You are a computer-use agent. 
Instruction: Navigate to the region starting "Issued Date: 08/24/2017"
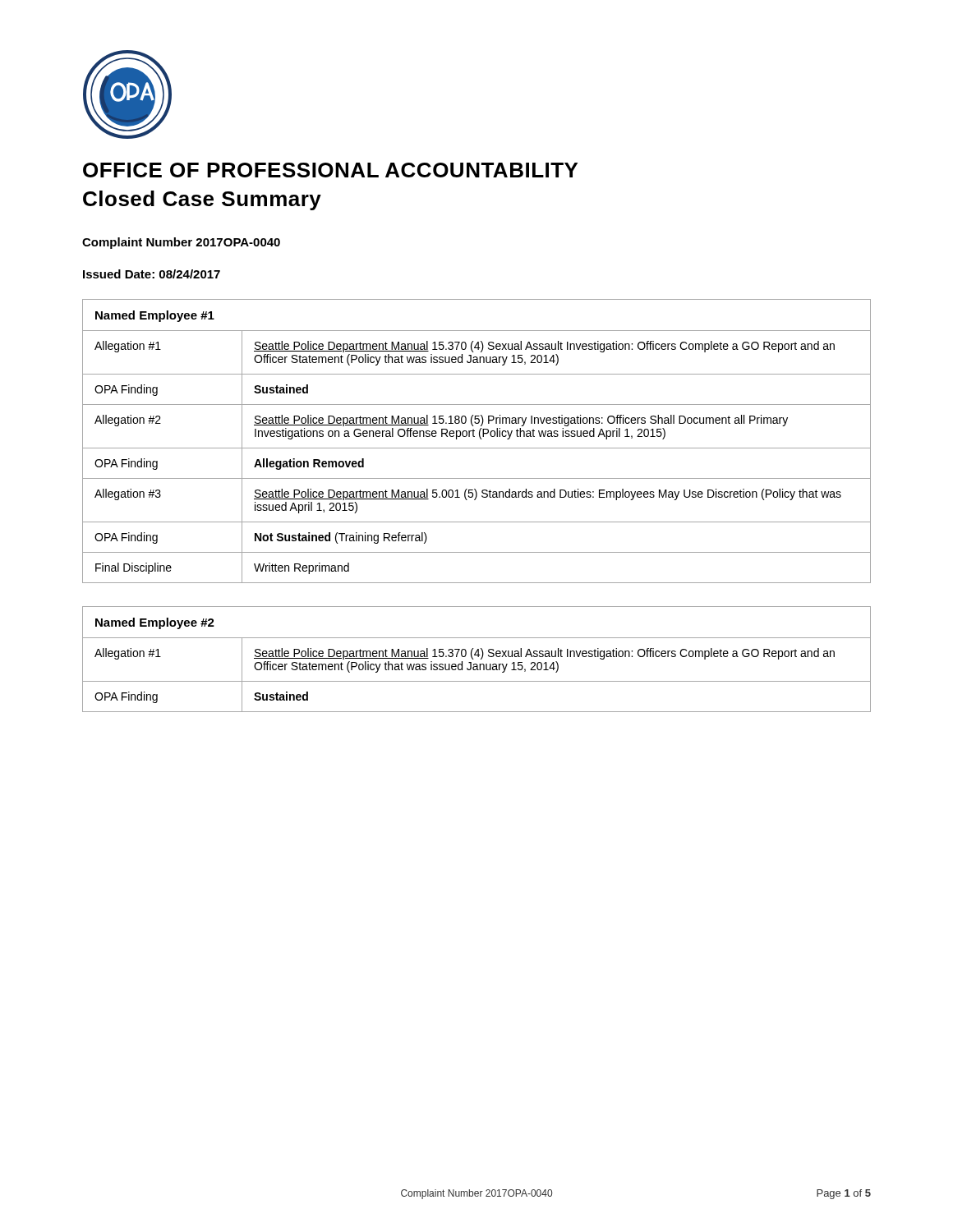click(151, 274)
